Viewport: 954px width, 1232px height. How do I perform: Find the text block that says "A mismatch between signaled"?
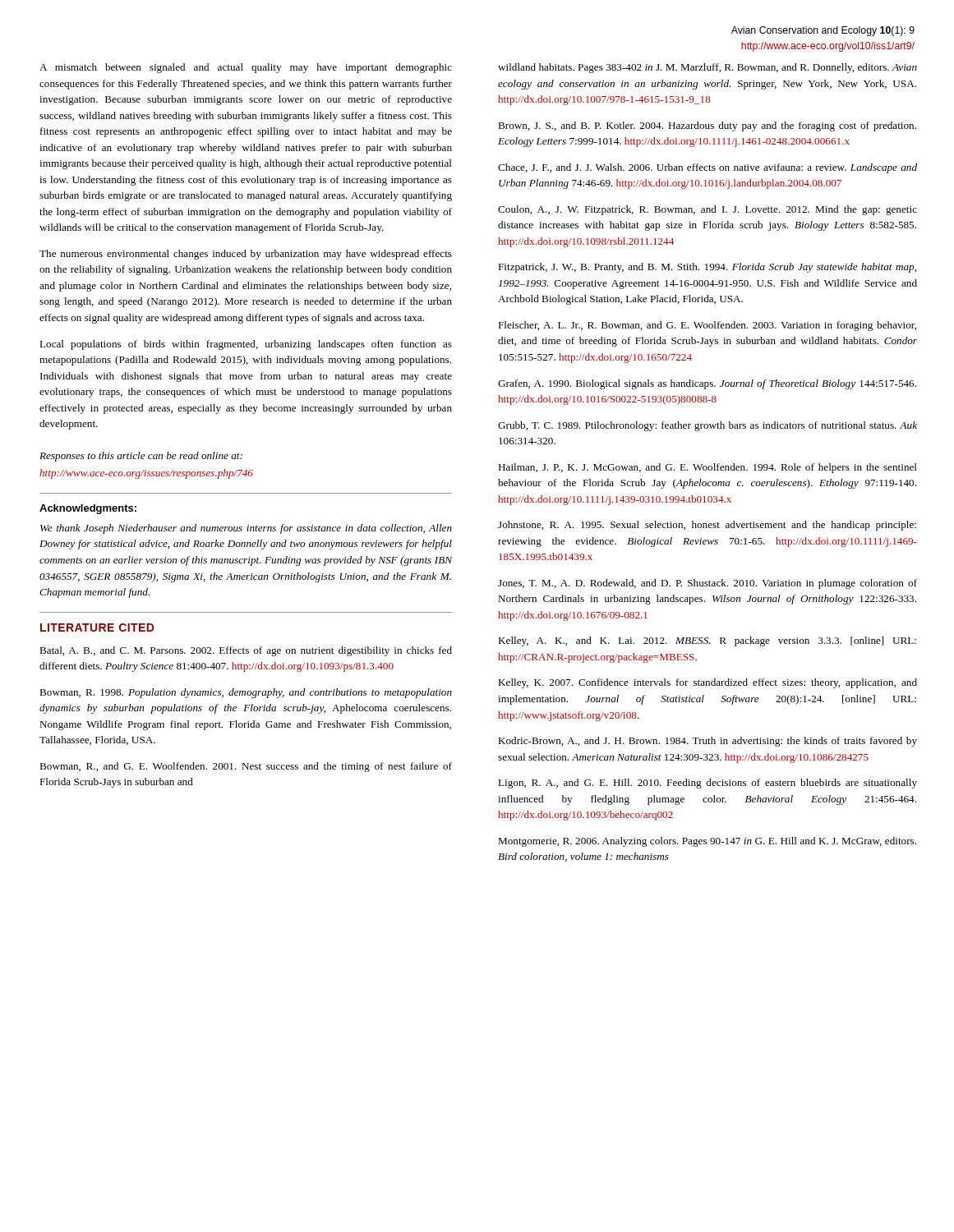(246, 147)
